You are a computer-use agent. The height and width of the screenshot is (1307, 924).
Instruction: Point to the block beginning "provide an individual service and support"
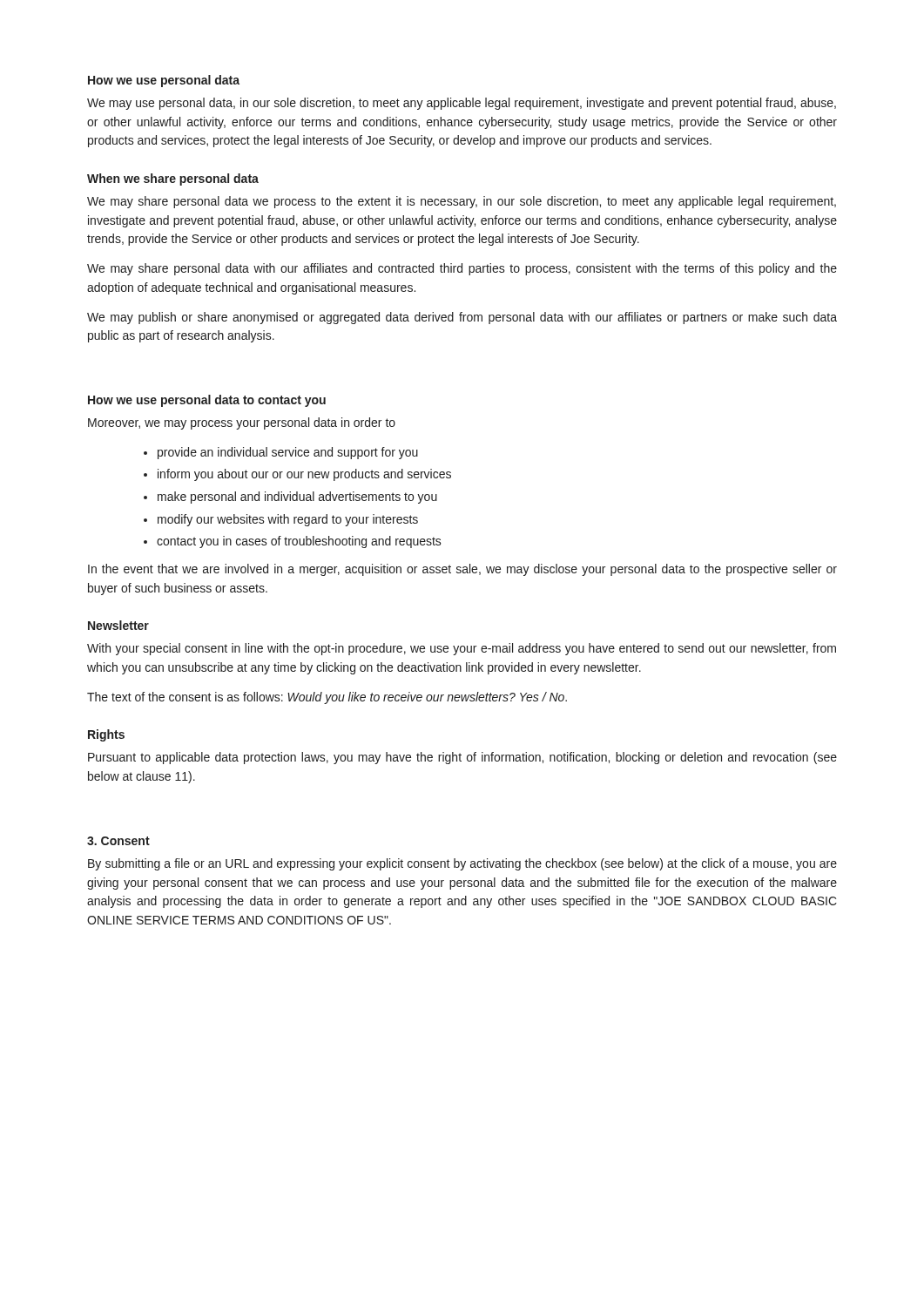pos(288,452)
